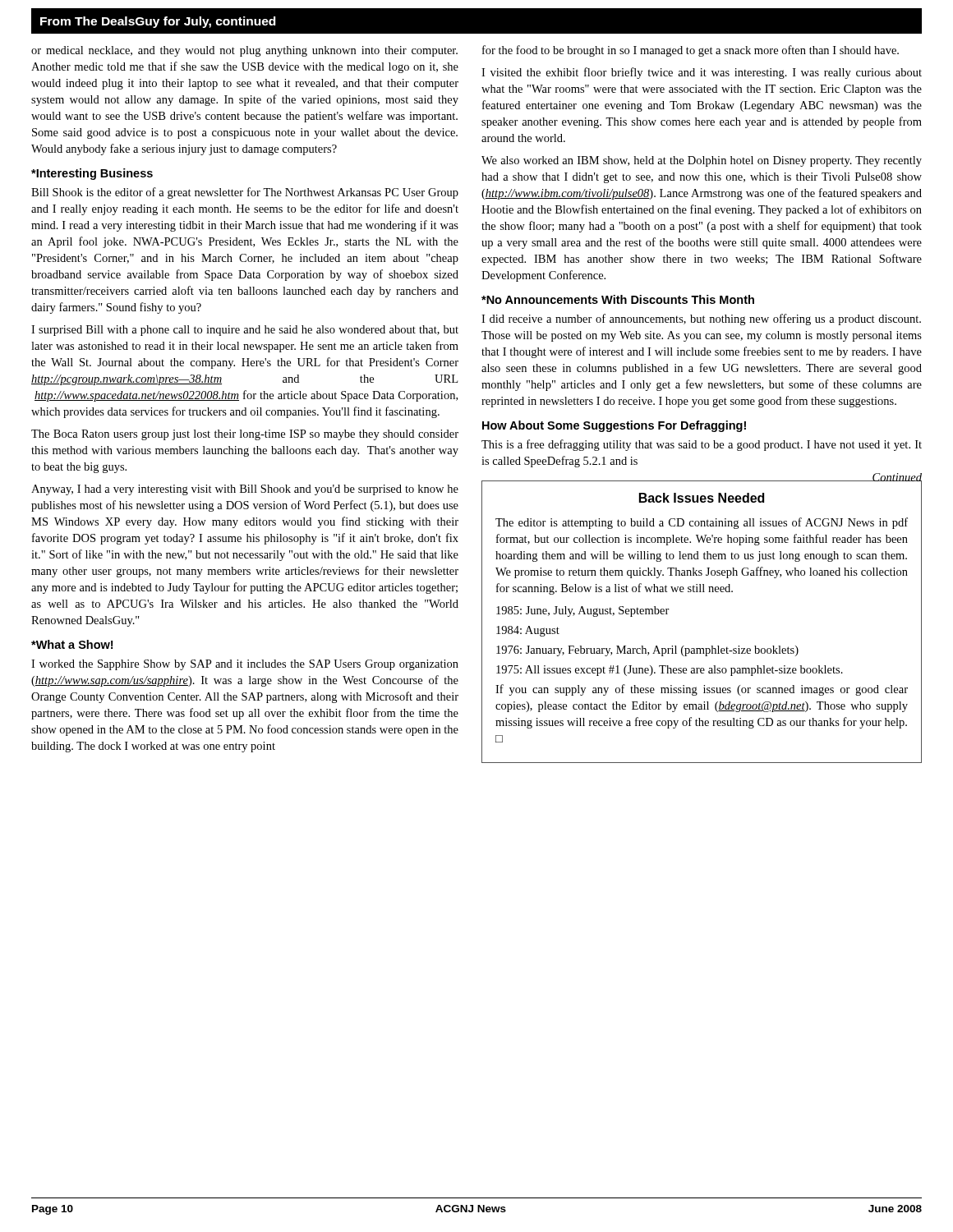Screen dimensions: 1232x953
Task: Locate the region starting "1985: June, July, August, September"
Action: click(583, 611)
